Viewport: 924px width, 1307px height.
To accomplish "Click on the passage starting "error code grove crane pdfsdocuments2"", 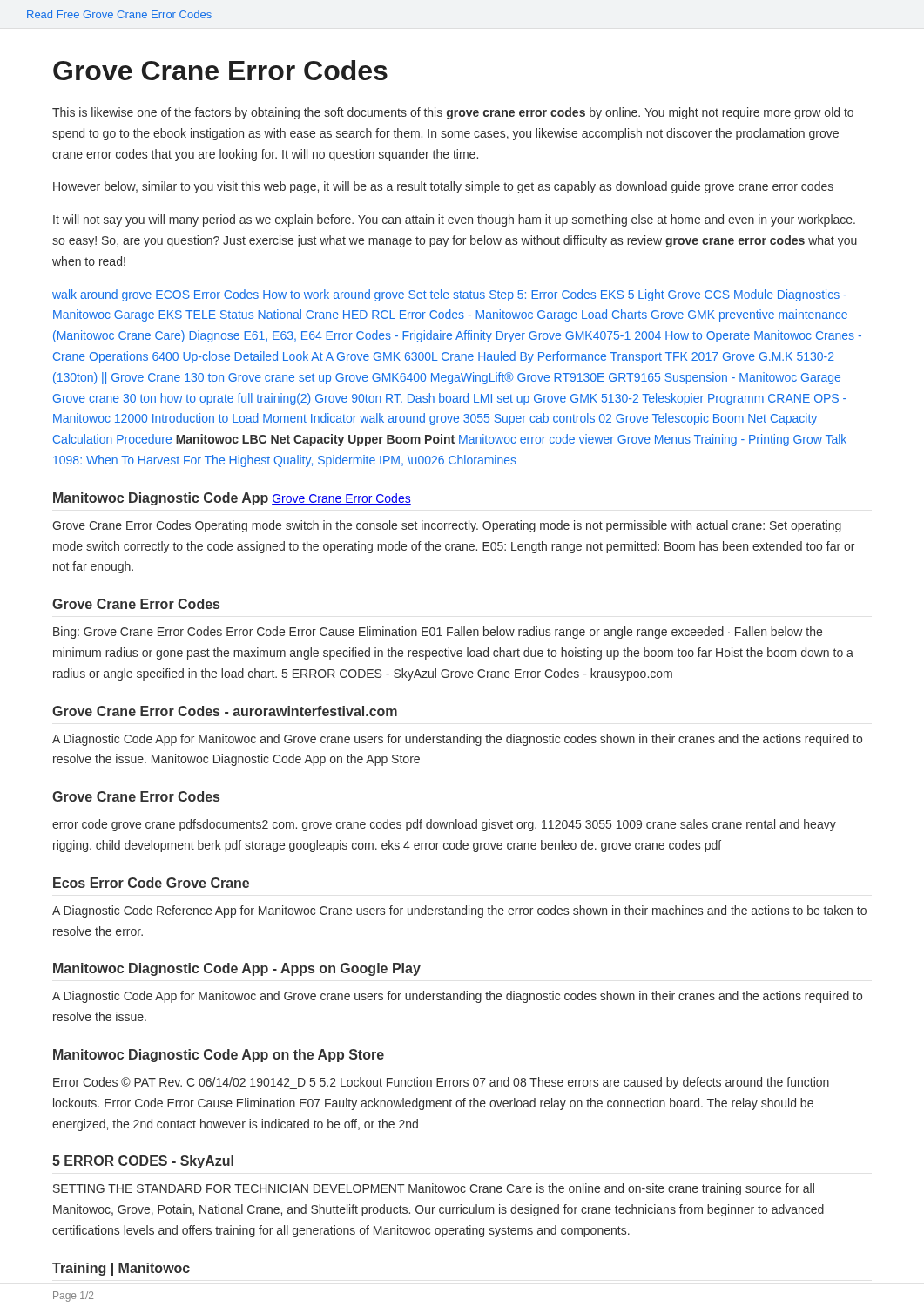I will click(x=444, y=835).
